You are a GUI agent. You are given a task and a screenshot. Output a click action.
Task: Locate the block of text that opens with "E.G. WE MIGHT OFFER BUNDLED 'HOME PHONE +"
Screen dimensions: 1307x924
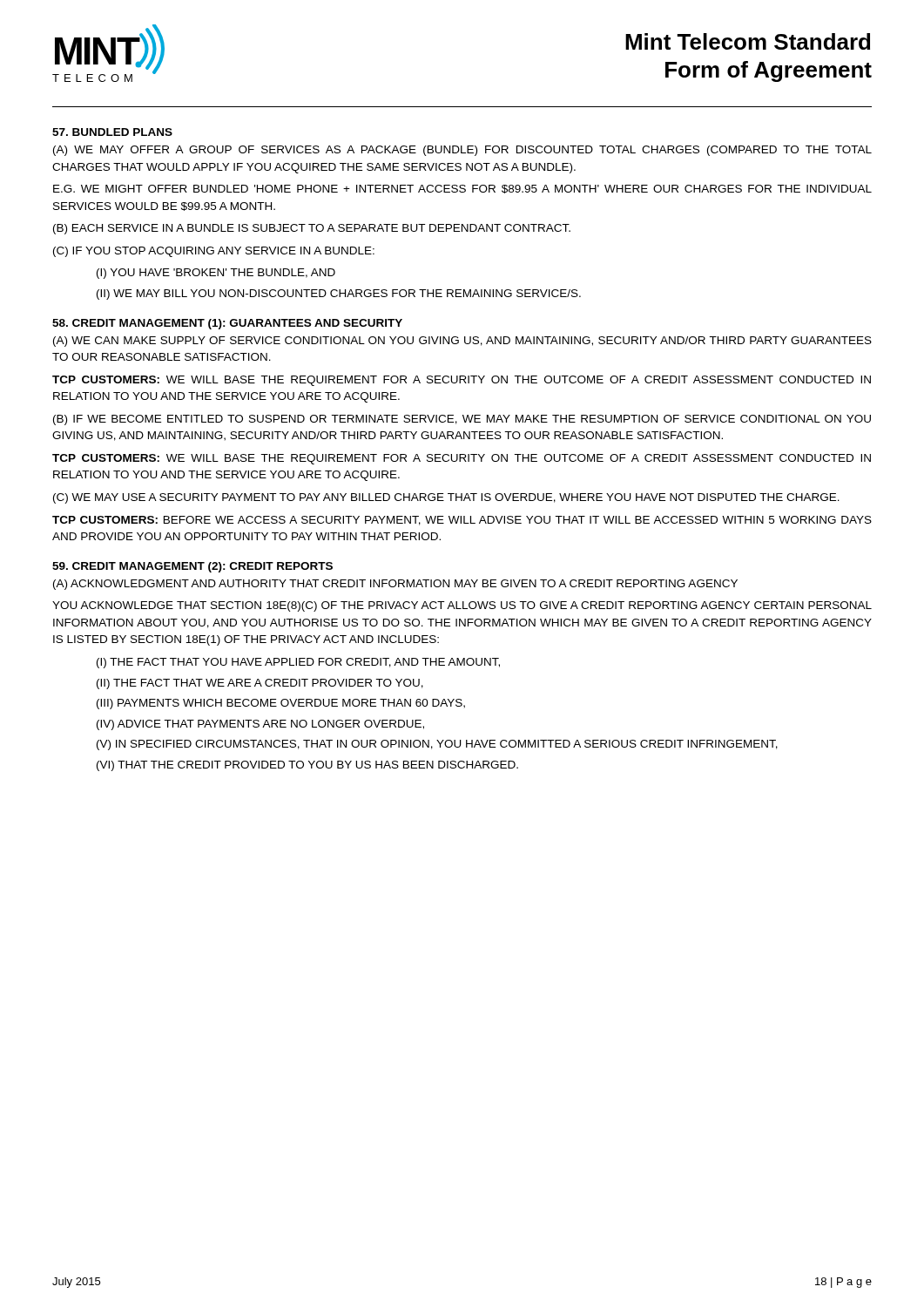tap(462, 197)
